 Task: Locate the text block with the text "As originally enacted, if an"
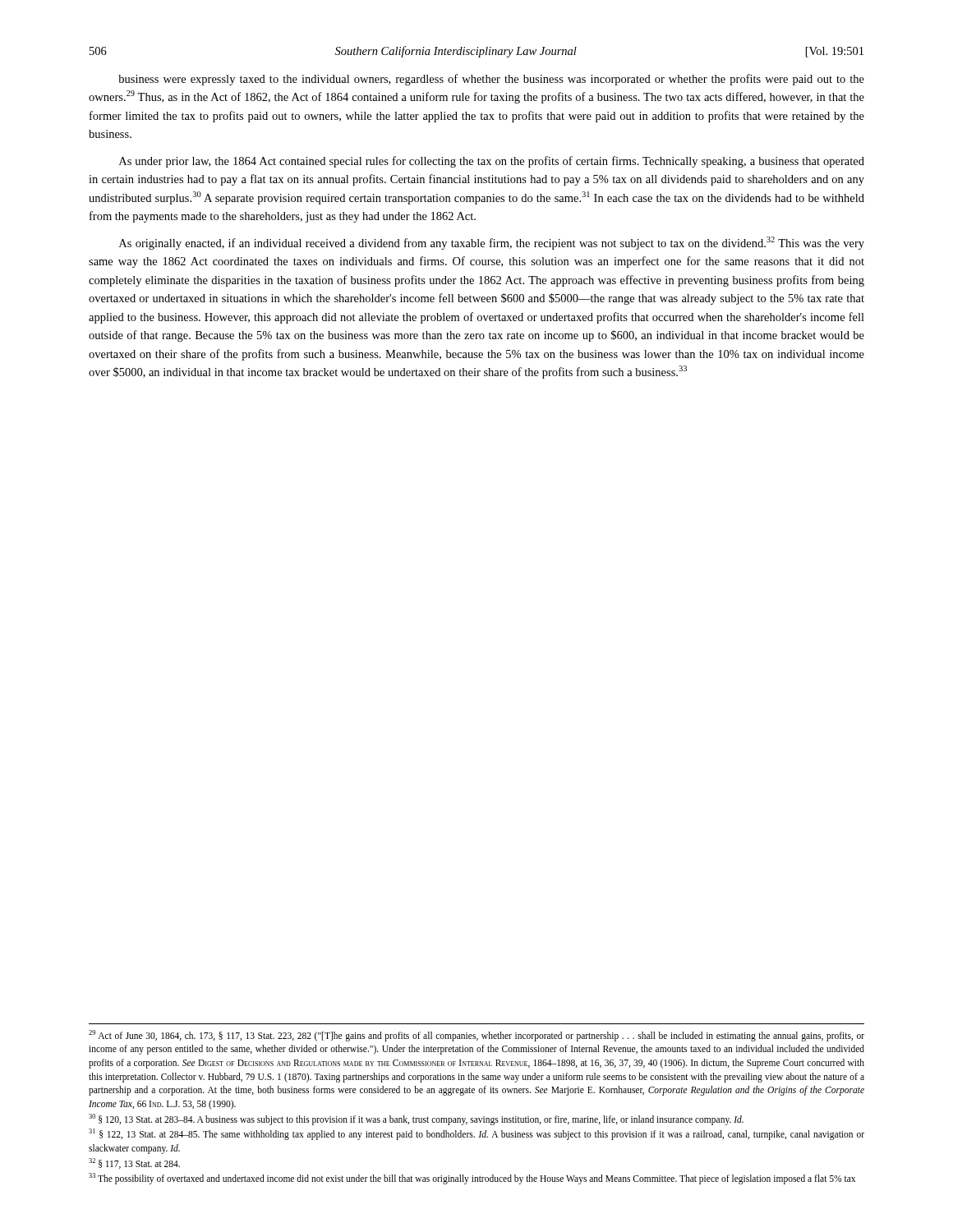pos(476,307)
